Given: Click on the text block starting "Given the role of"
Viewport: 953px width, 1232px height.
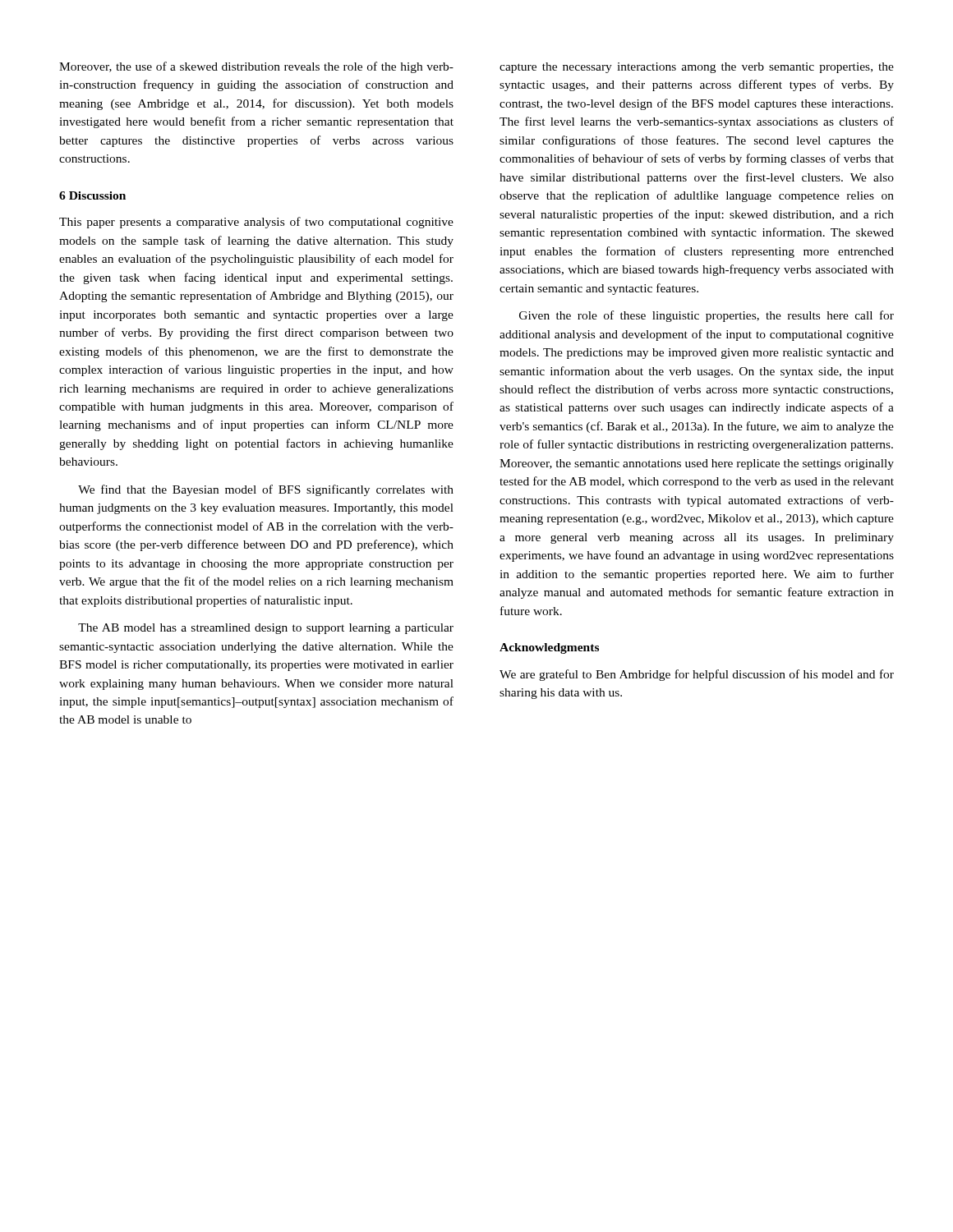Looking at the screenshot, I should tap(697, 463).
